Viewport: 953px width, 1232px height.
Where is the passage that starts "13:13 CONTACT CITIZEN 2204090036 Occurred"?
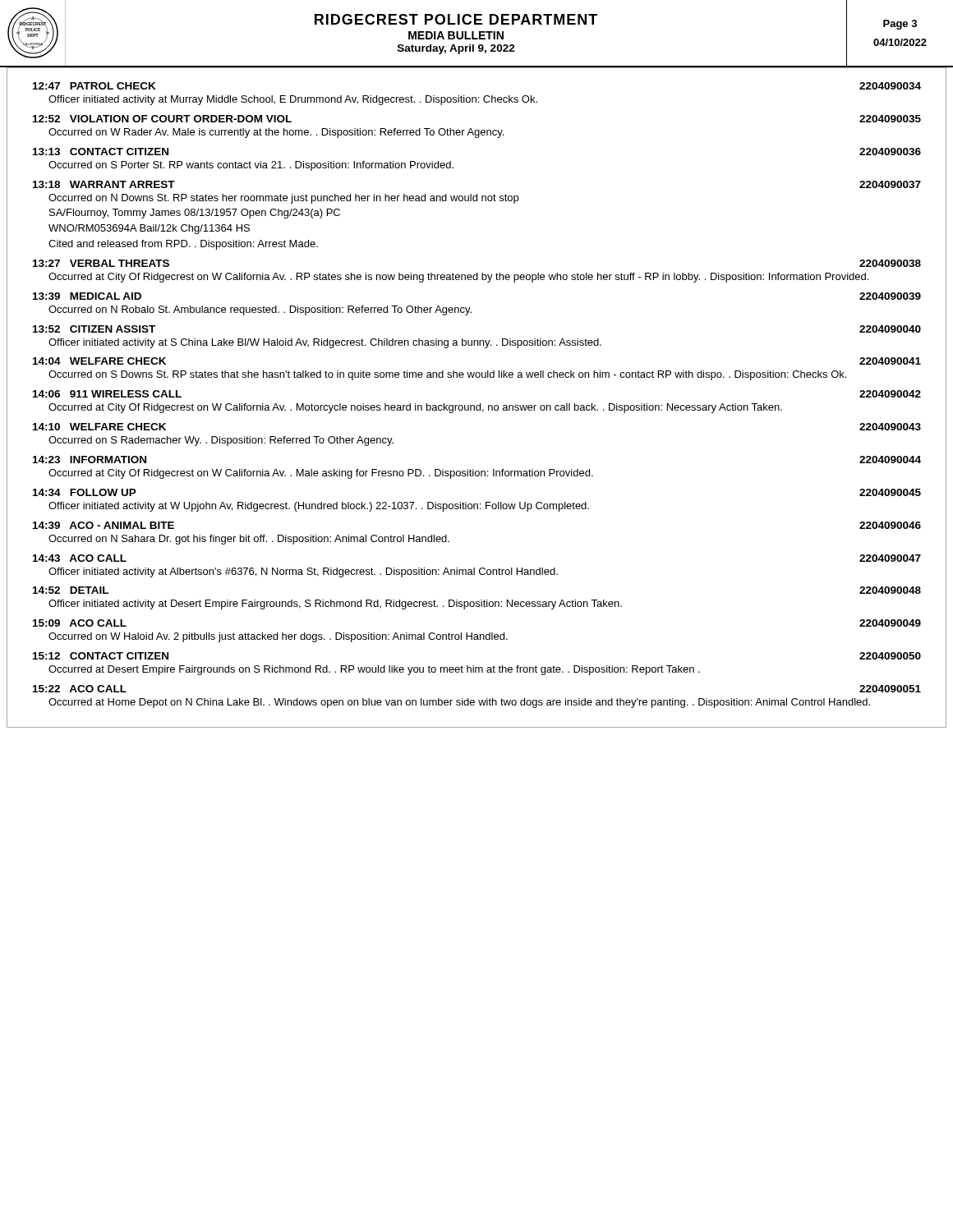pyautogui.click(x=46, y=151)
